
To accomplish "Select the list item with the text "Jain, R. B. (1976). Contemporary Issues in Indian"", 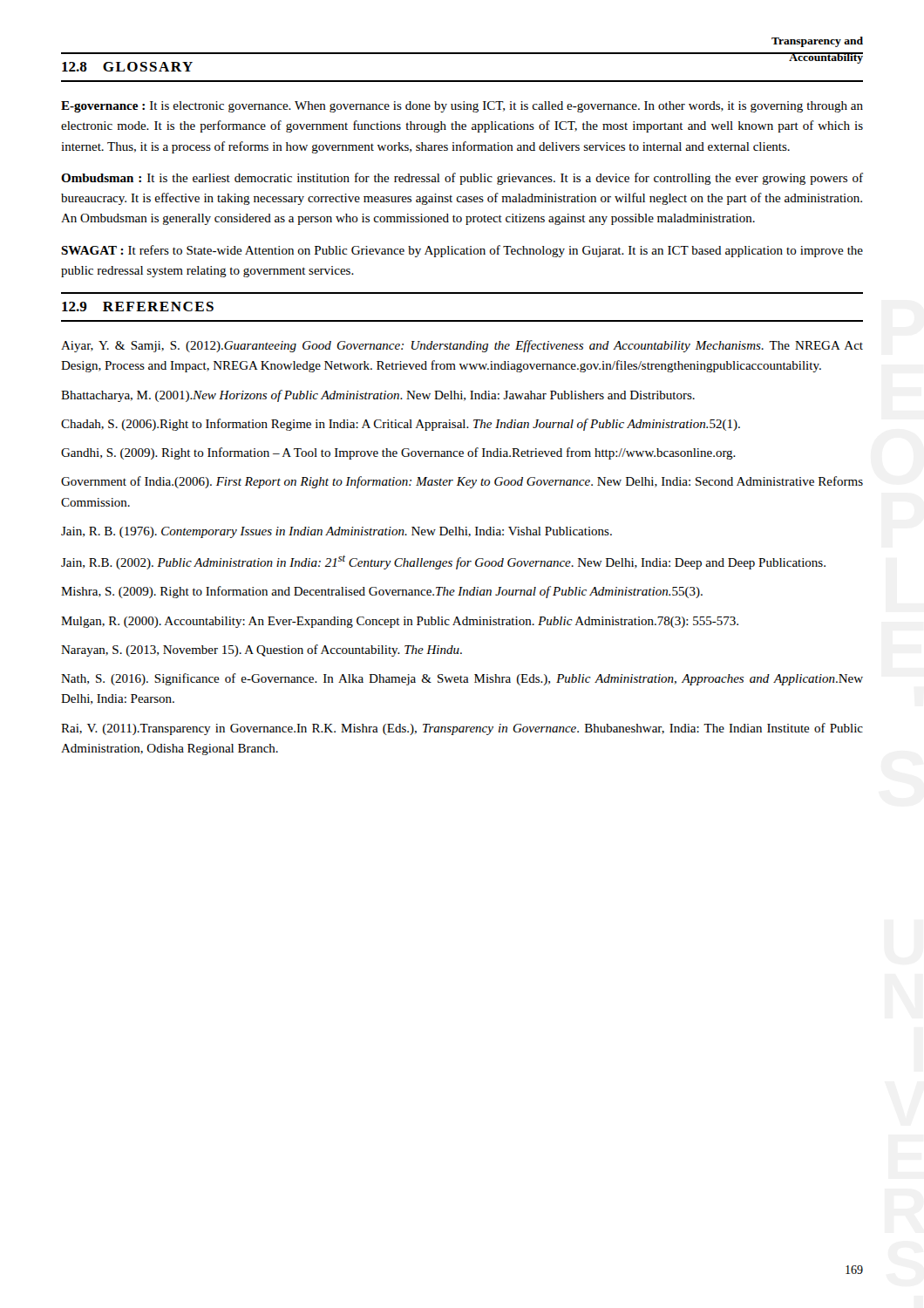I will pos(337,531).
